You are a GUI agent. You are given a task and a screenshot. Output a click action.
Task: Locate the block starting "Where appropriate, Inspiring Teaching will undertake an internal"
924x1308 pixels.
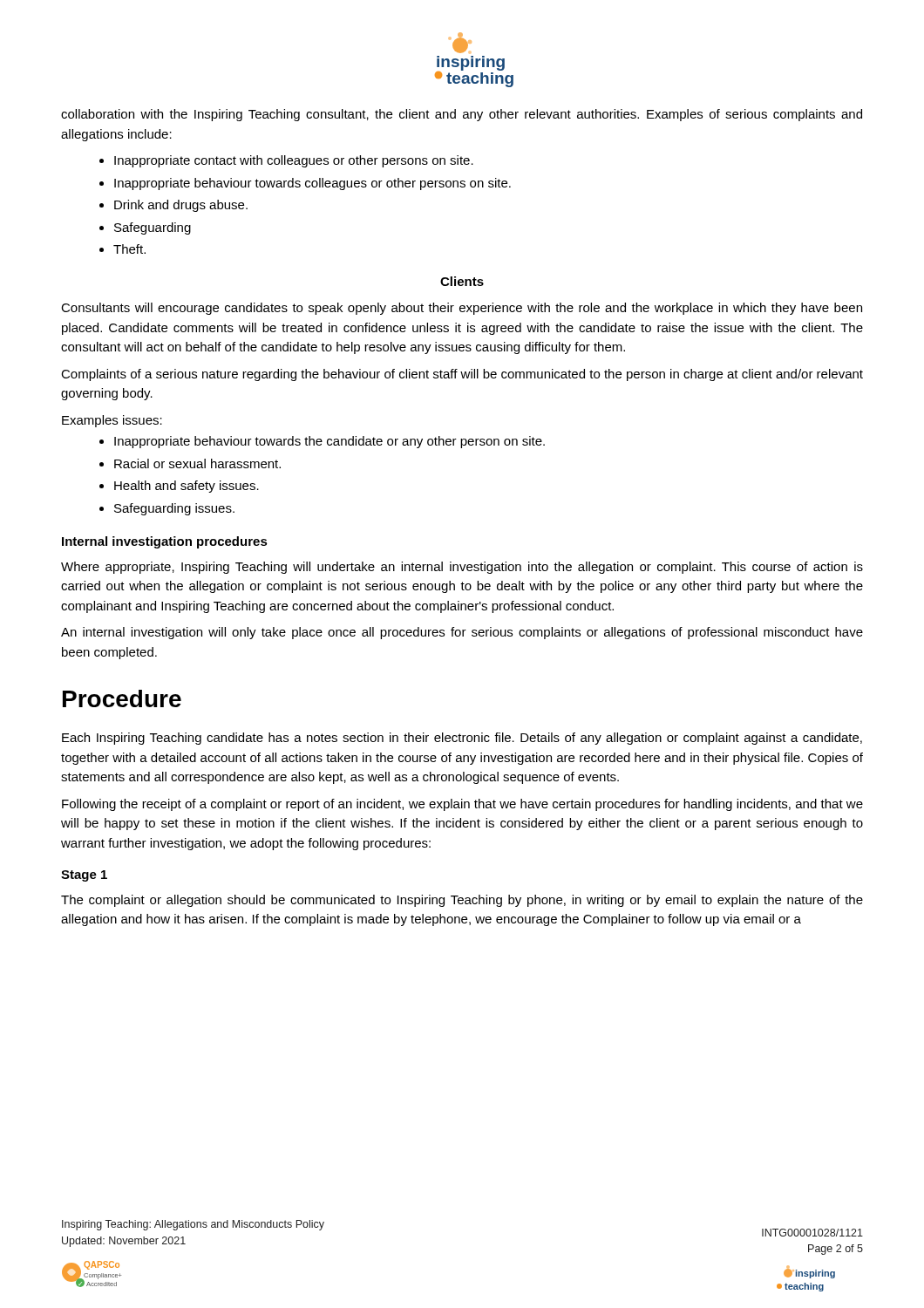tap(462, 586)
